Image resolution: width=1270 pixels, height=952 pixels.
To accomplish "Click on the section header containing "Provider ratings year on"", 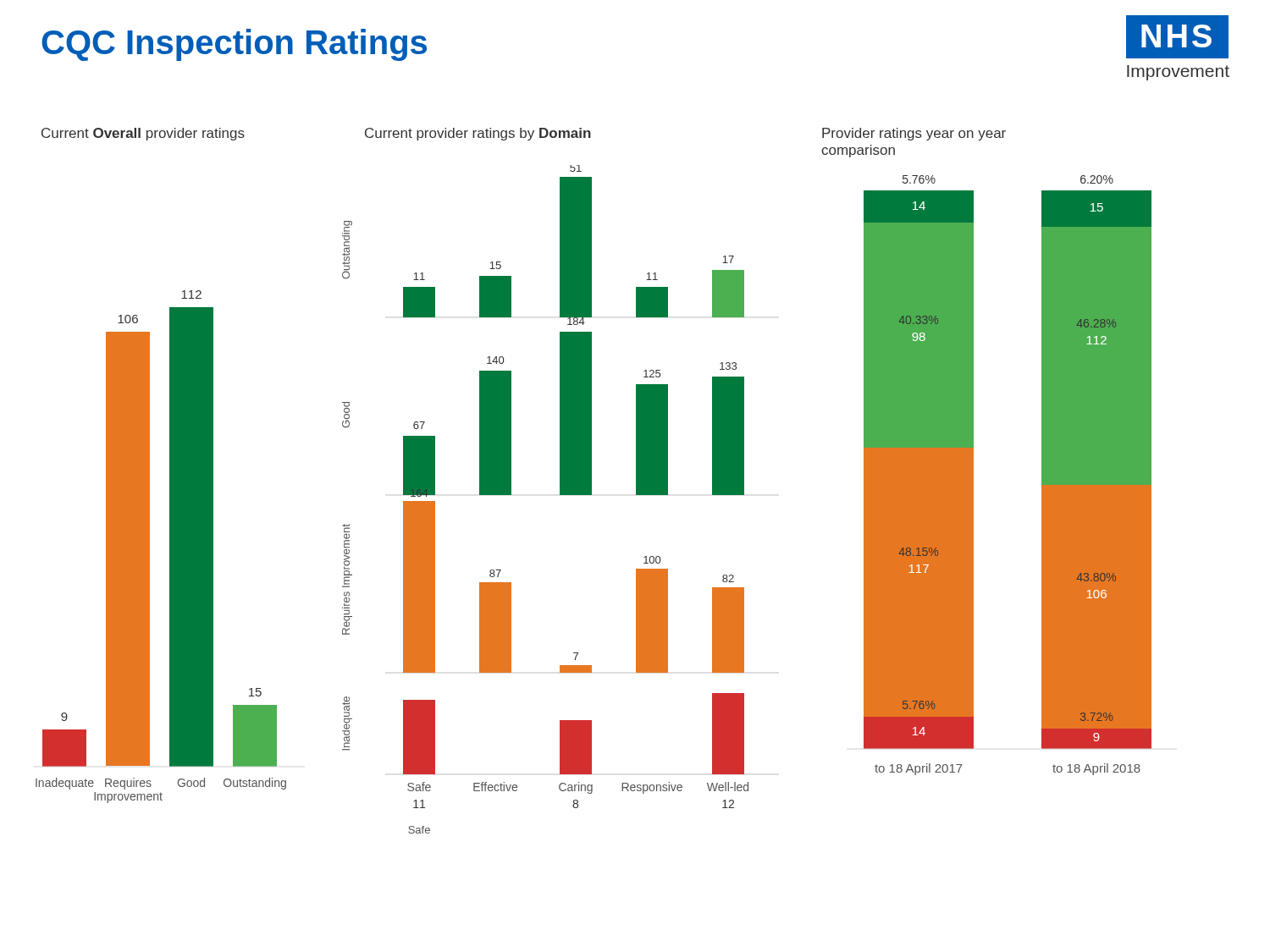I will pyautogui.click(x=914, y=142).
